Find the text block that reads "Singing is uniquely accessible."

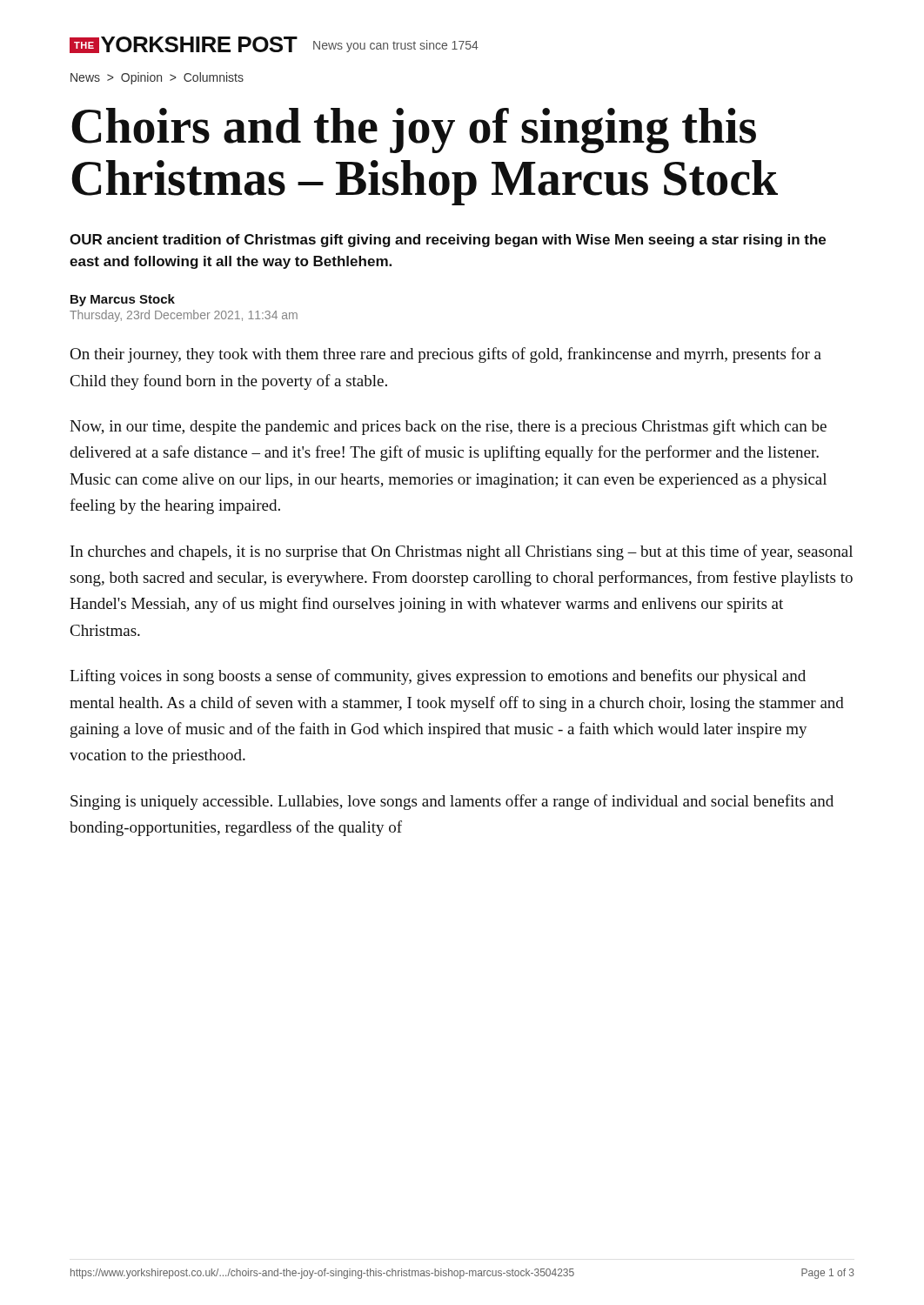(452, 814)
